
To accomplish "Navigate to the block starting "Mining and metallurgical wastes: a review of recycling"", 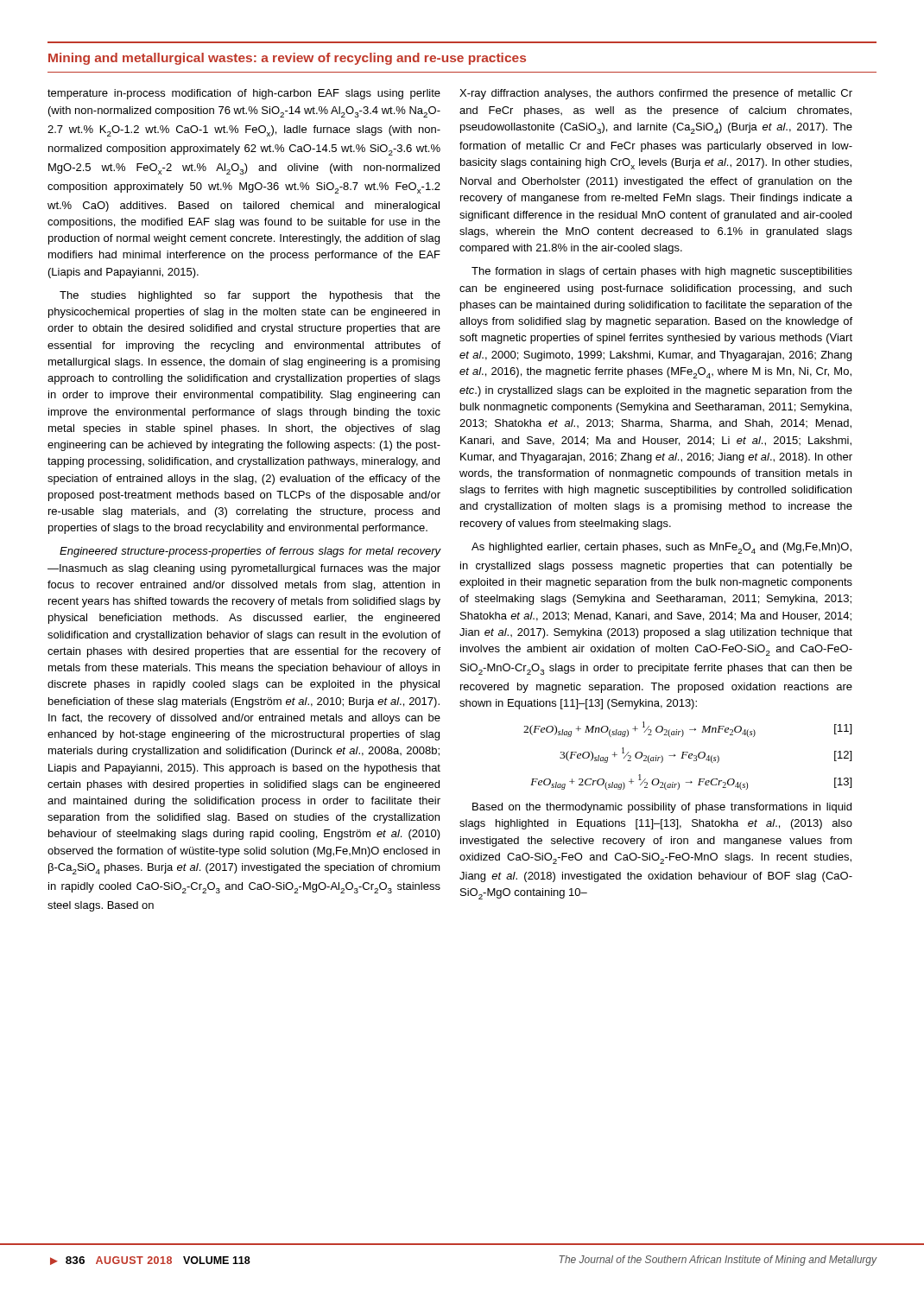I will [x=462, y=58].
